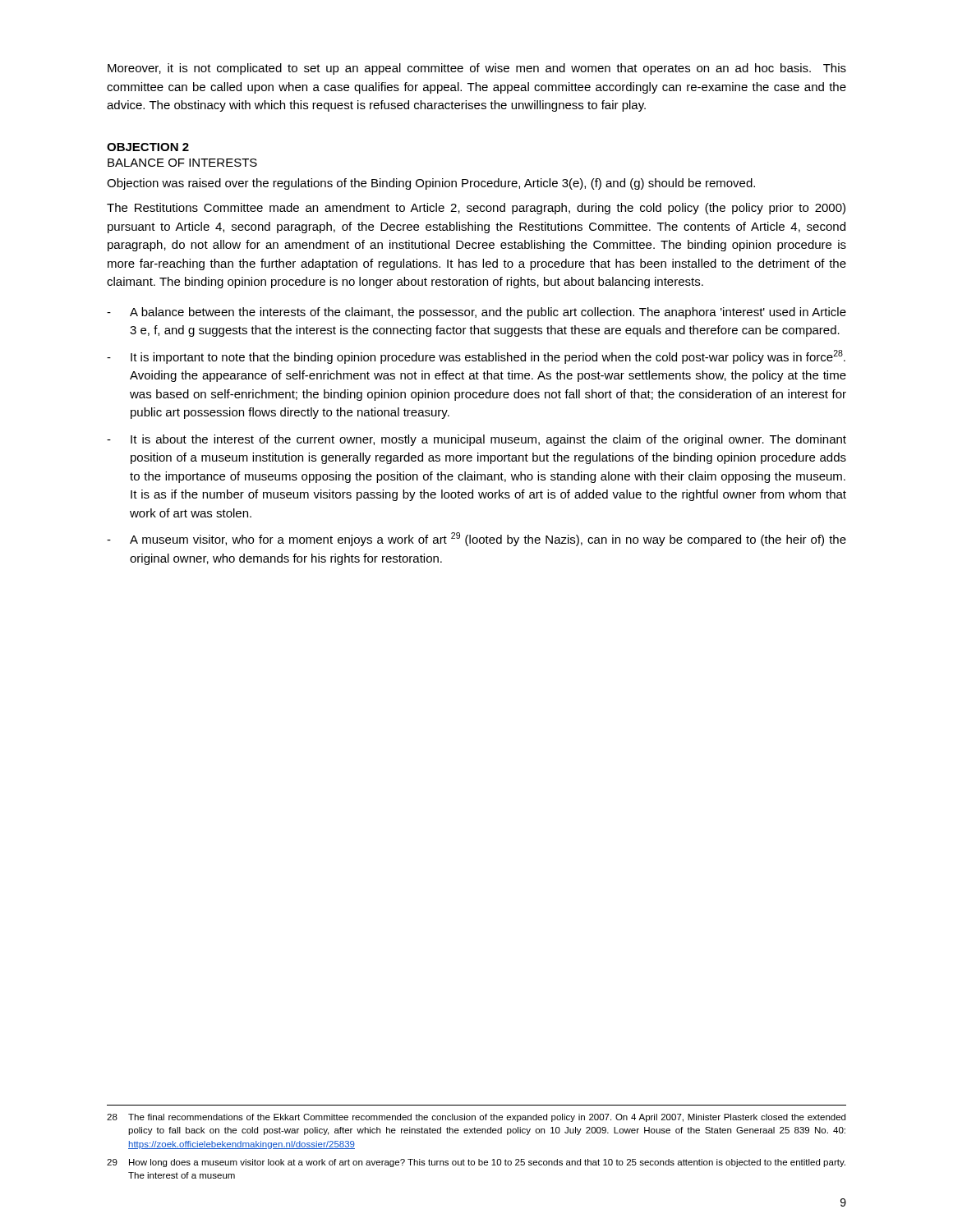The height and width of the screenshot is (1232, 953).
Task: Find the block on this page that starts "- A balance between the interests of the"
Action: [476, 321]
